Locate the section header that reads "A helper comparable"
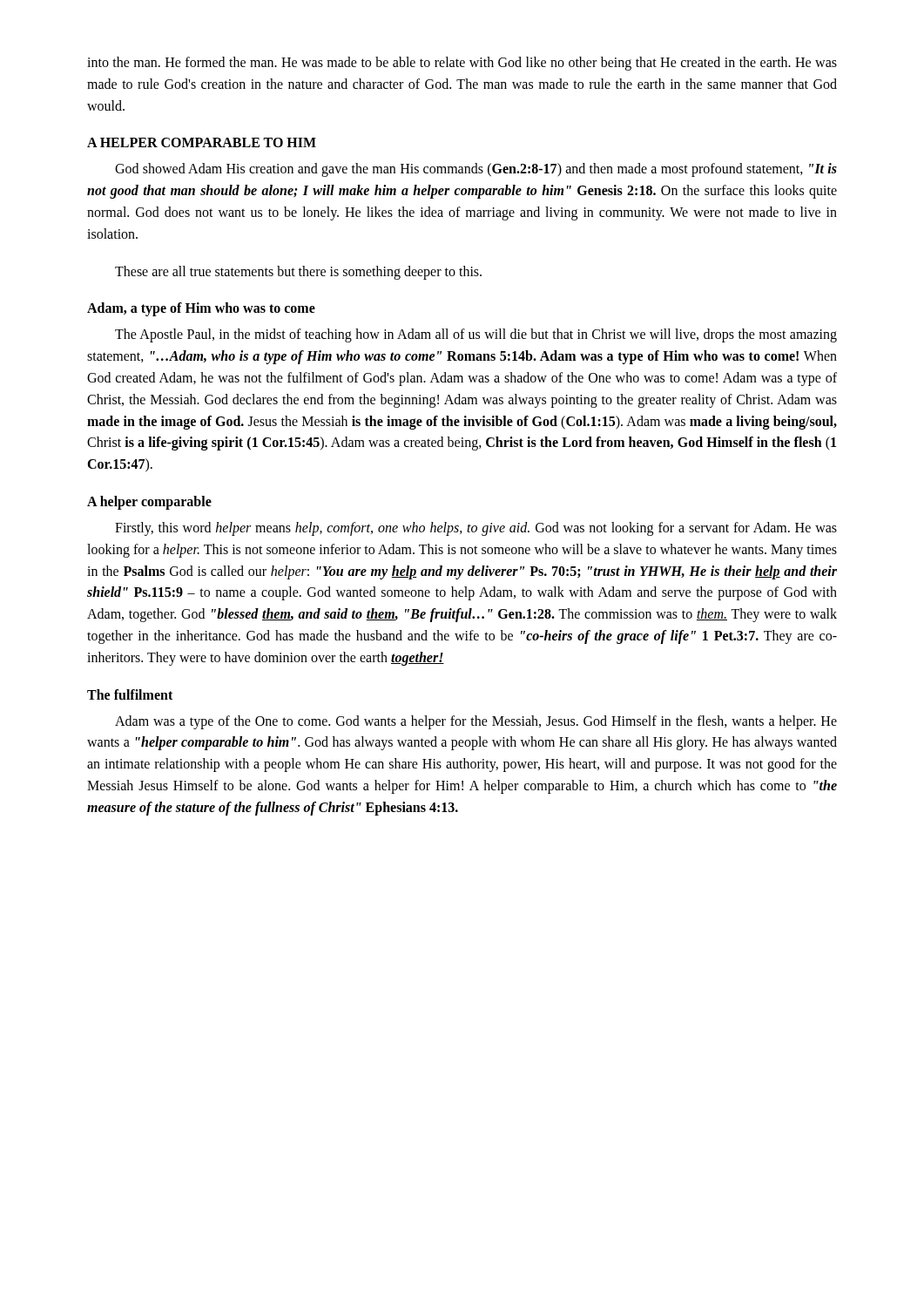 pos(149,503)
